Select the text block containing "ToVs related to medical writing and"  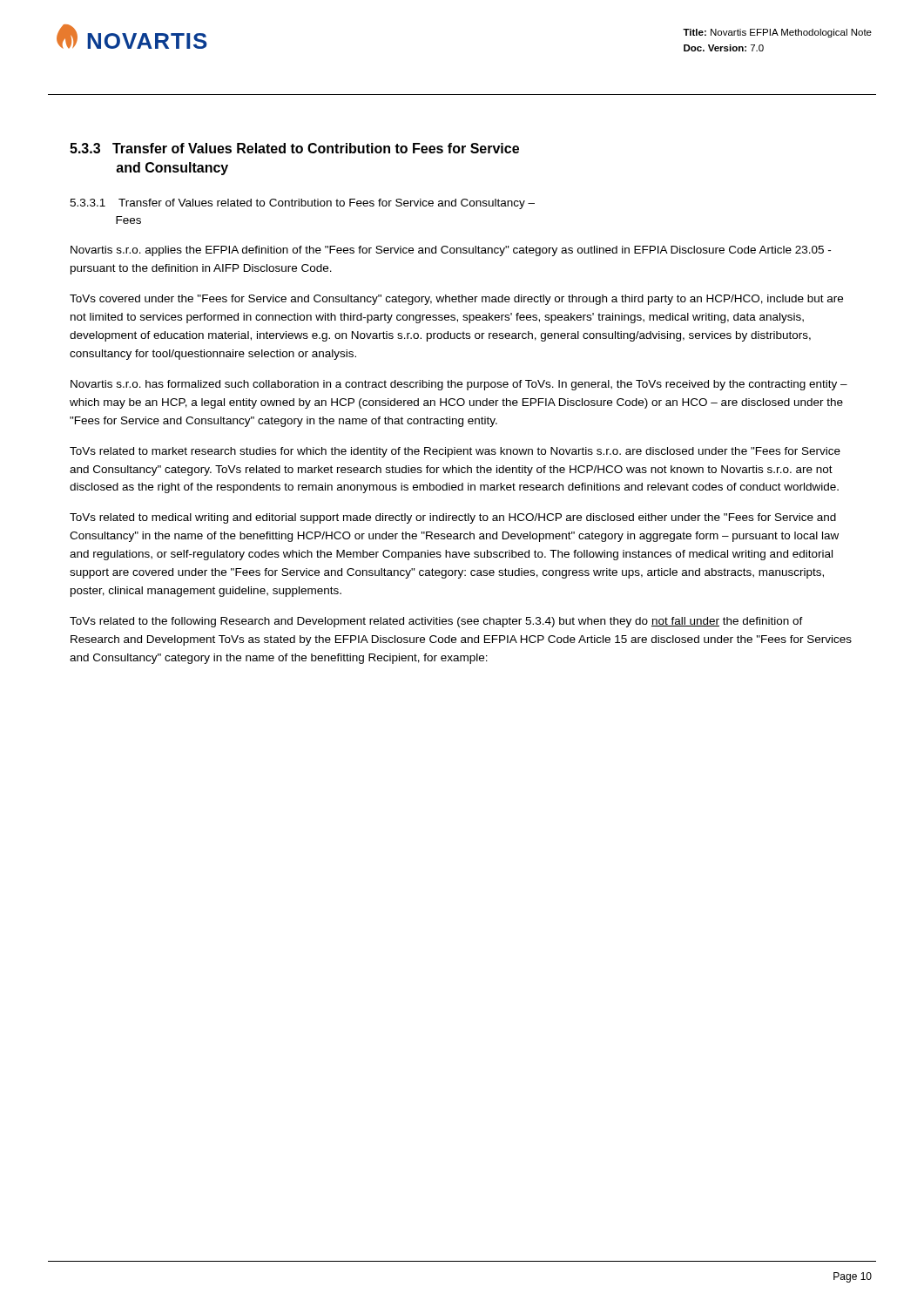454,554
